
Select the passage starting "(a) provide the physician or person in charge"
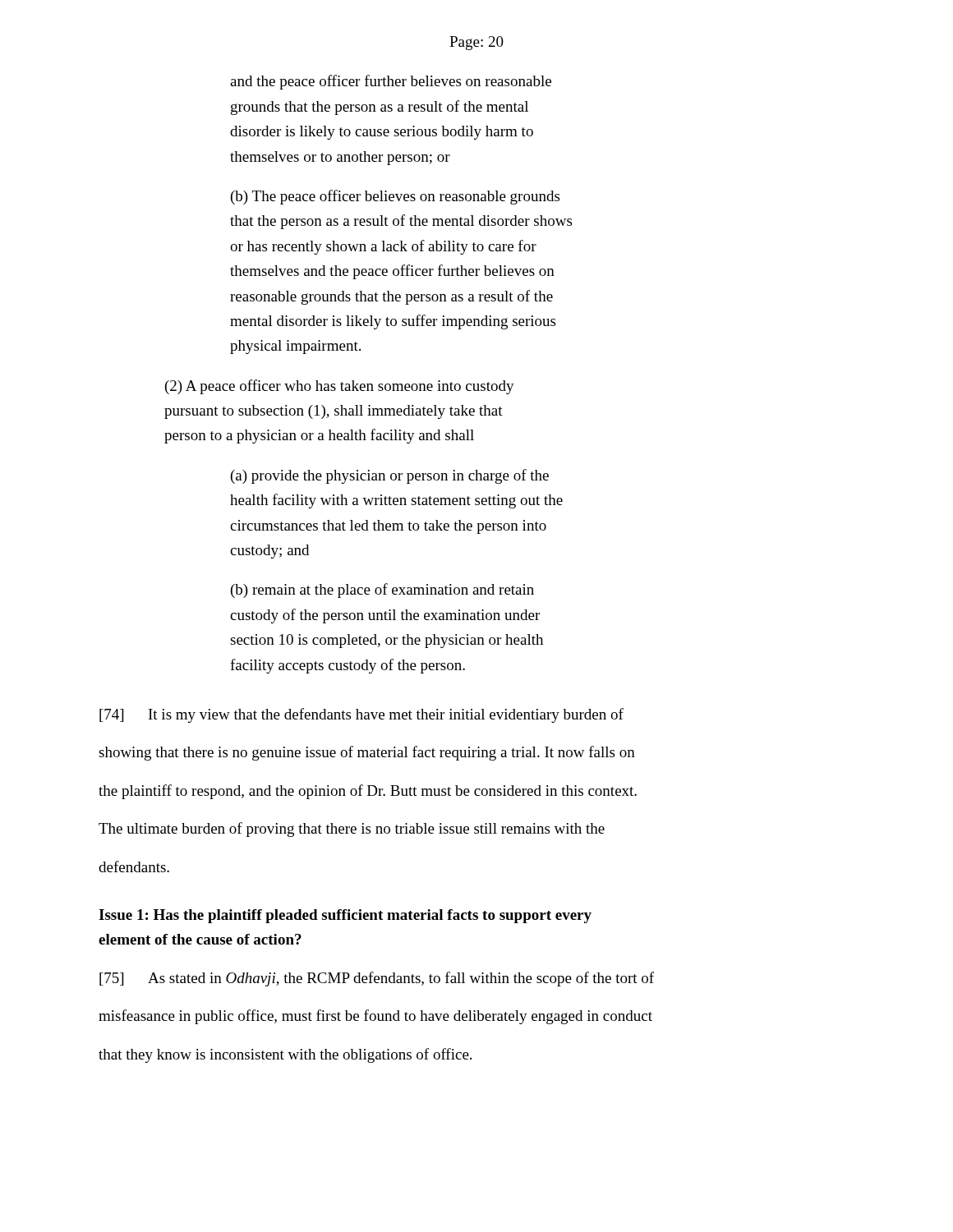click(x=526, y=513)
